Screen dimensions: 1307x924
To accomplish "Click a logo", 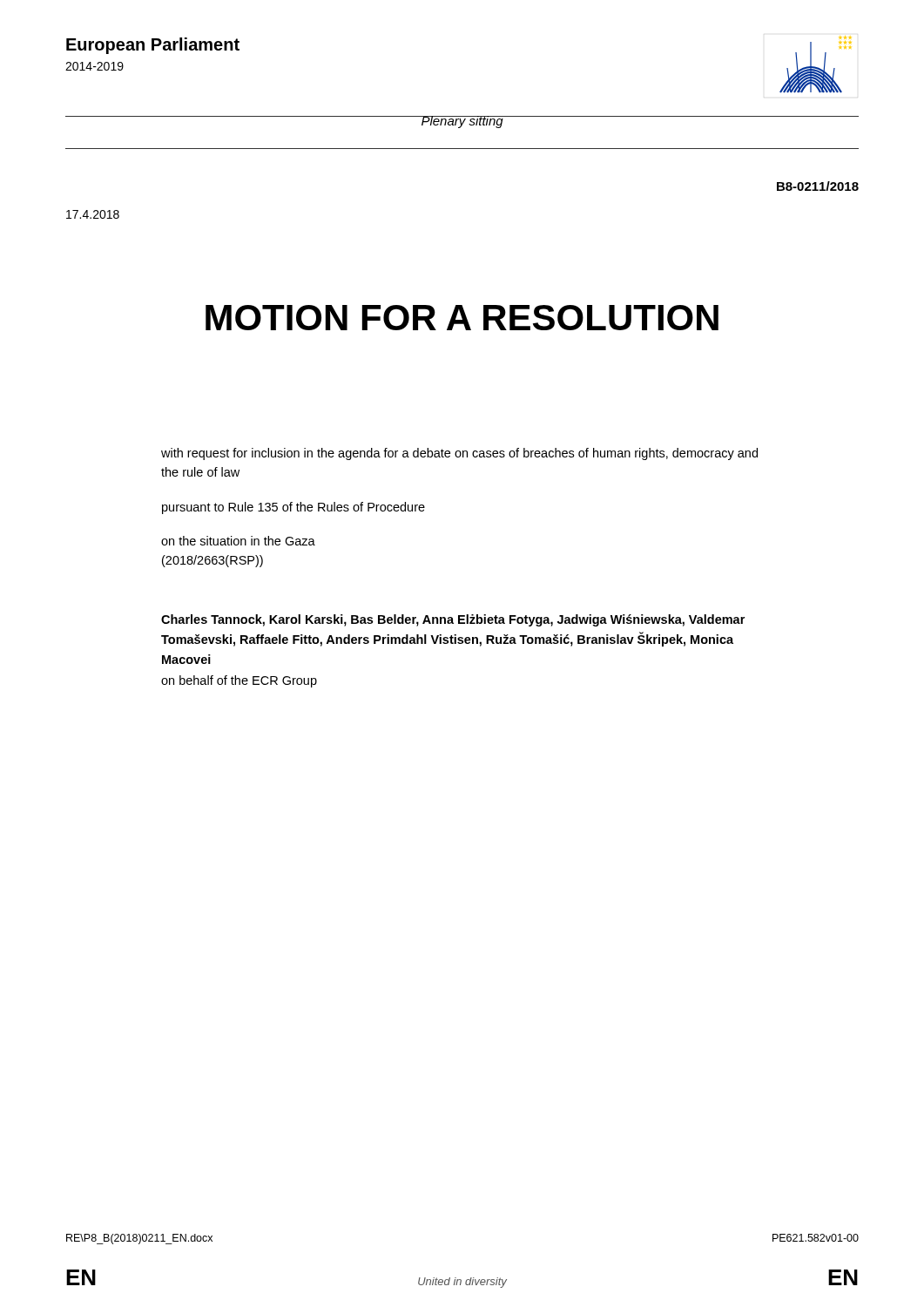I will [x=811, y=66].
